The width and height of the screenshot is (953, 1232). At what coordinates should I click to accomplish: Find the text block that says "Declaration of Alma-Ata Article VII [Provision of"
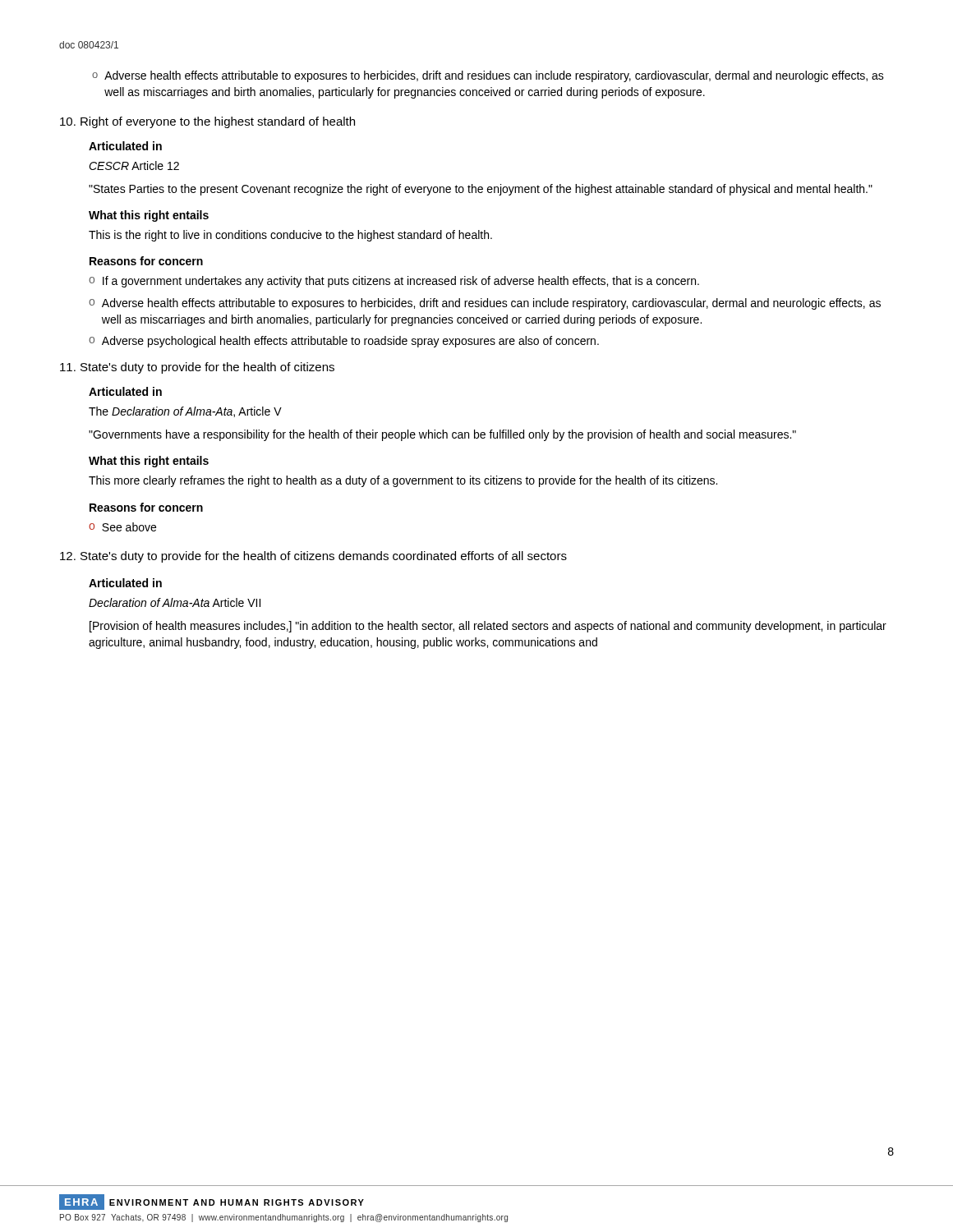click(491, 623)
